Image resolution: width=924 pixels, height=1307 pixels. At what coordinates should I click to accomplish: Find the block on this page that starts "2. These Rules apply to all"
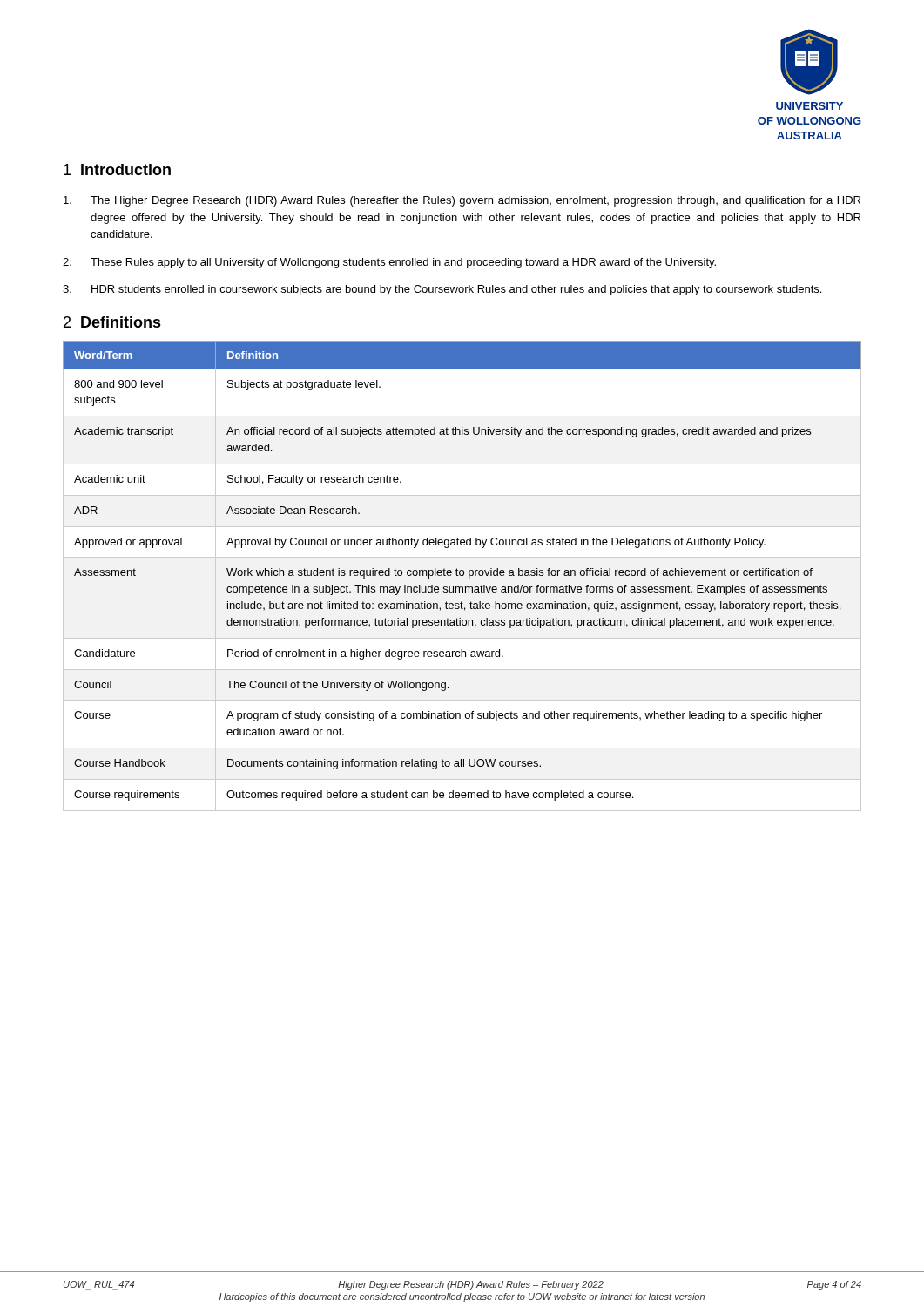(x=462, y=262)
